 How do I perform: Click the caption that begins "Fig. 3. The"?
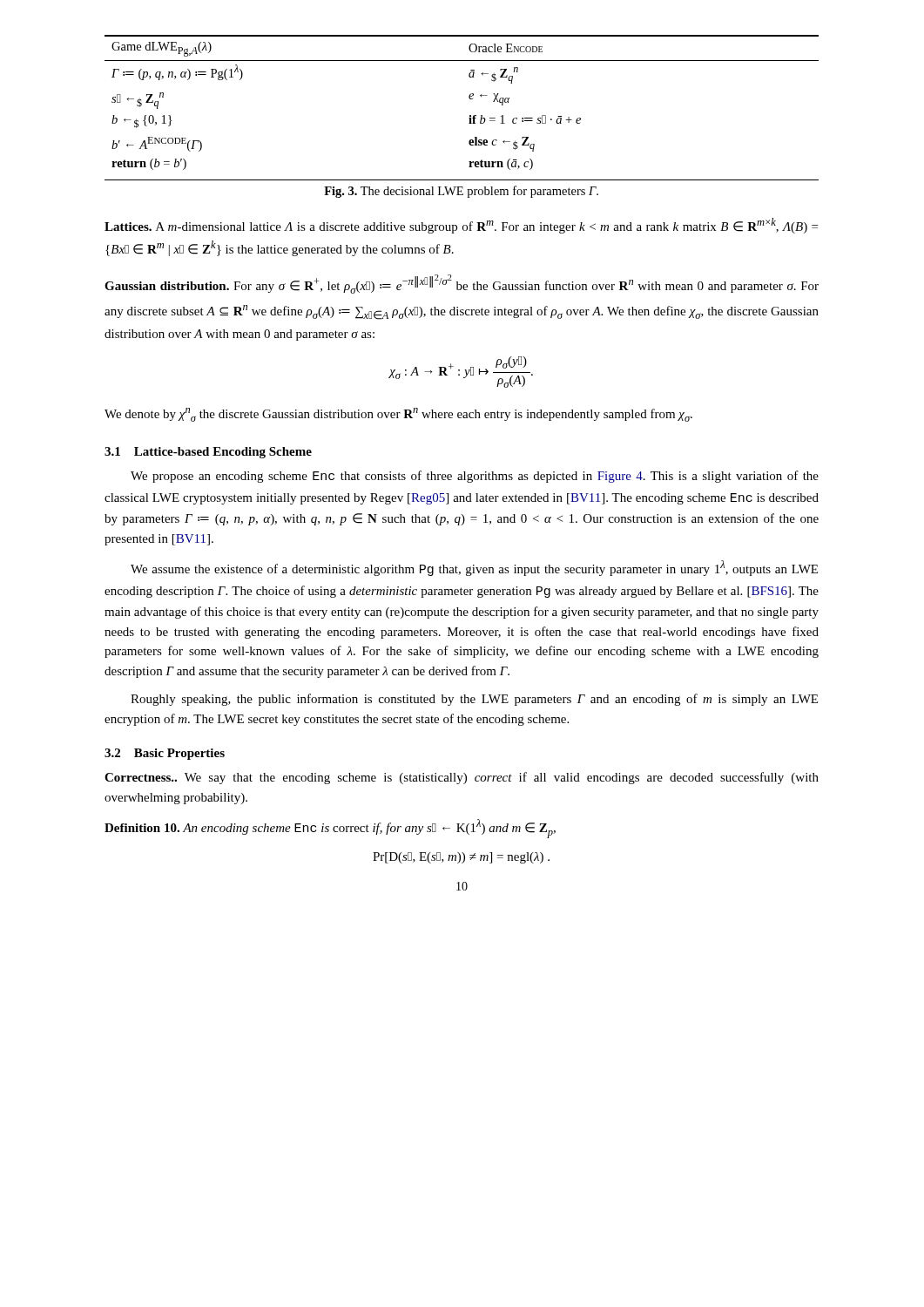tap(462, 191)
